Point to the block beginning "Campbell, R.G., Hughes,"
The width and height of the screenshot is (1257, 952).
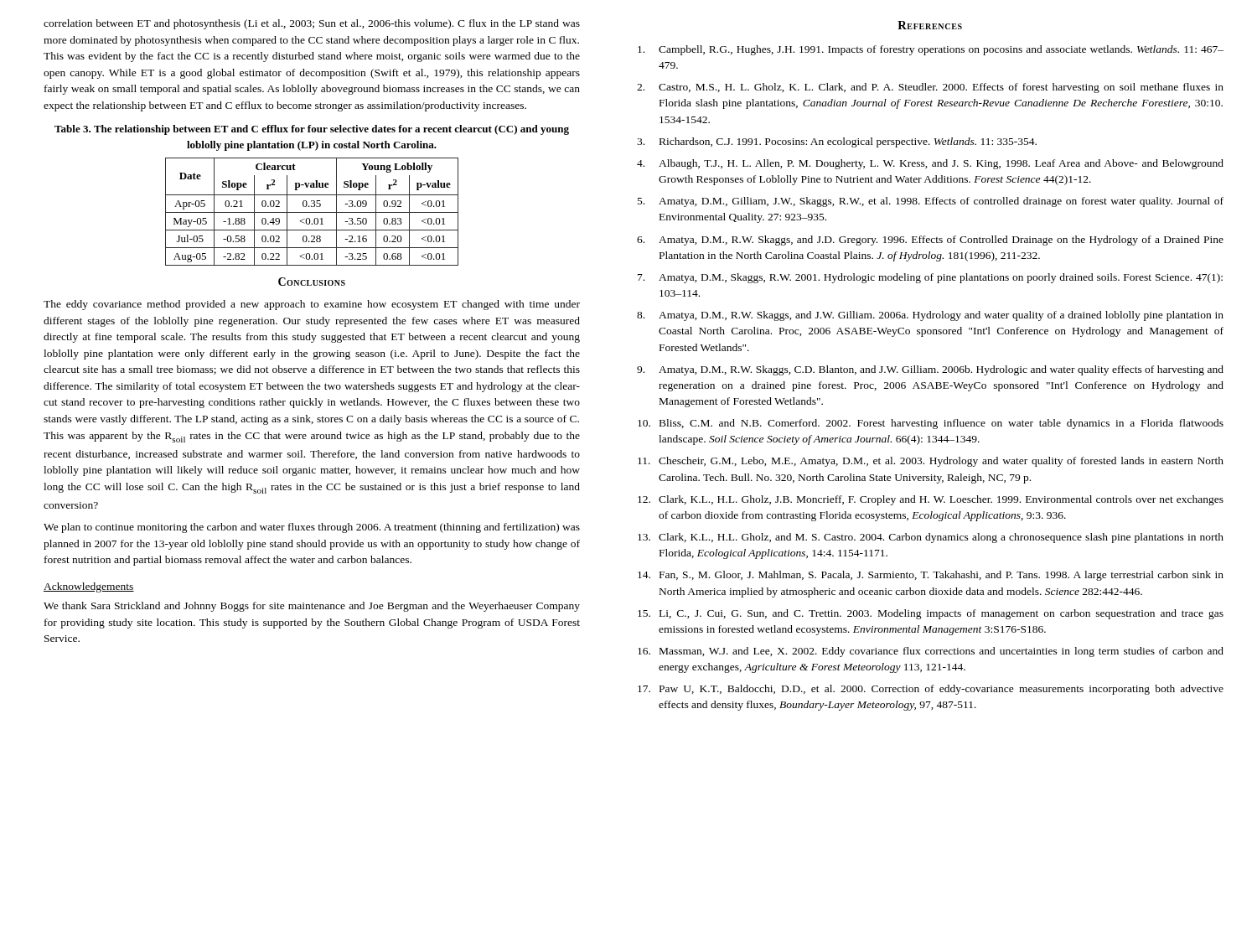pos(930,57)
